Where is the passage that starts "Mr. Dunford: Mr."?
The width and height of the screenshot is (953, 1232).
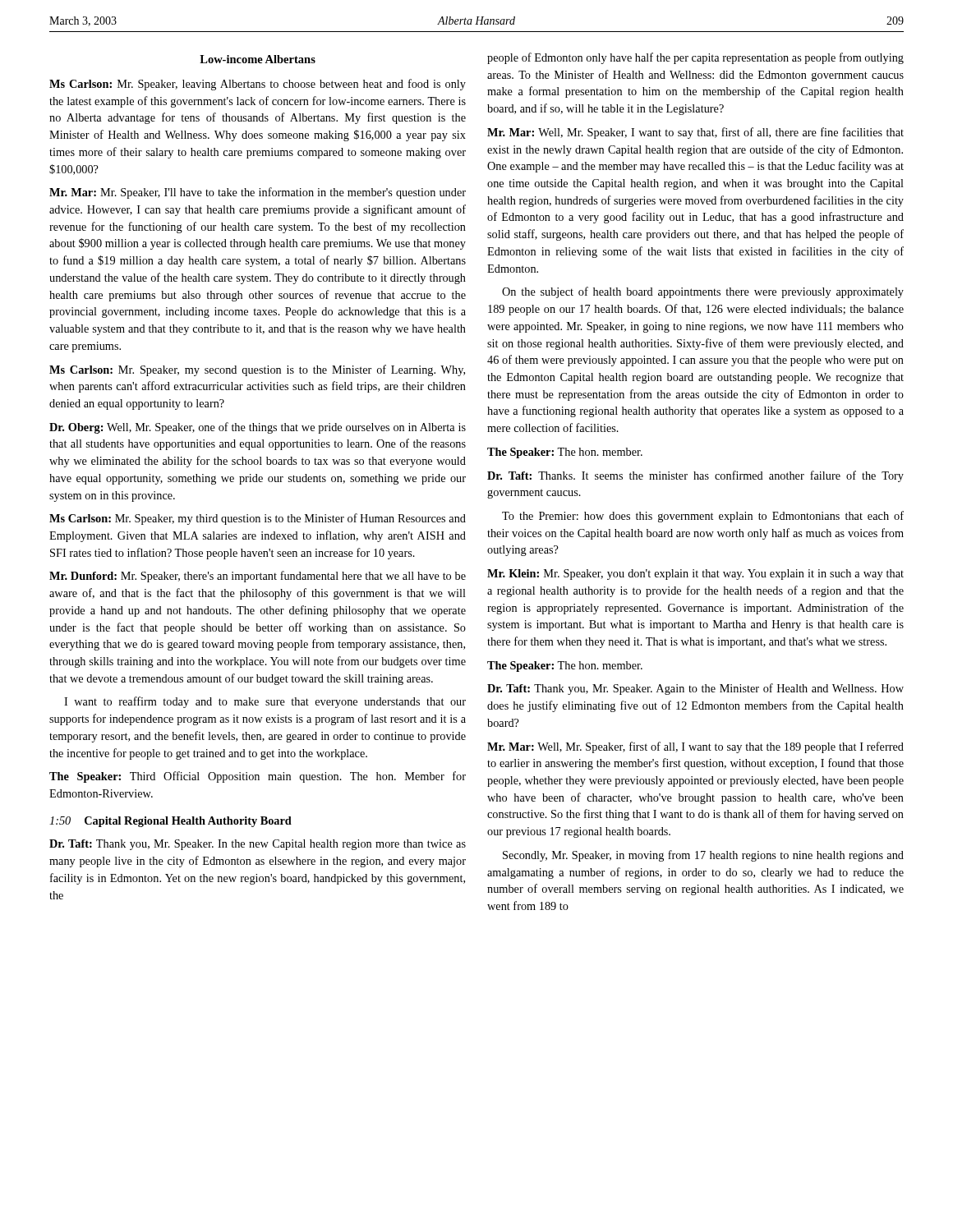tap(258, 627)
